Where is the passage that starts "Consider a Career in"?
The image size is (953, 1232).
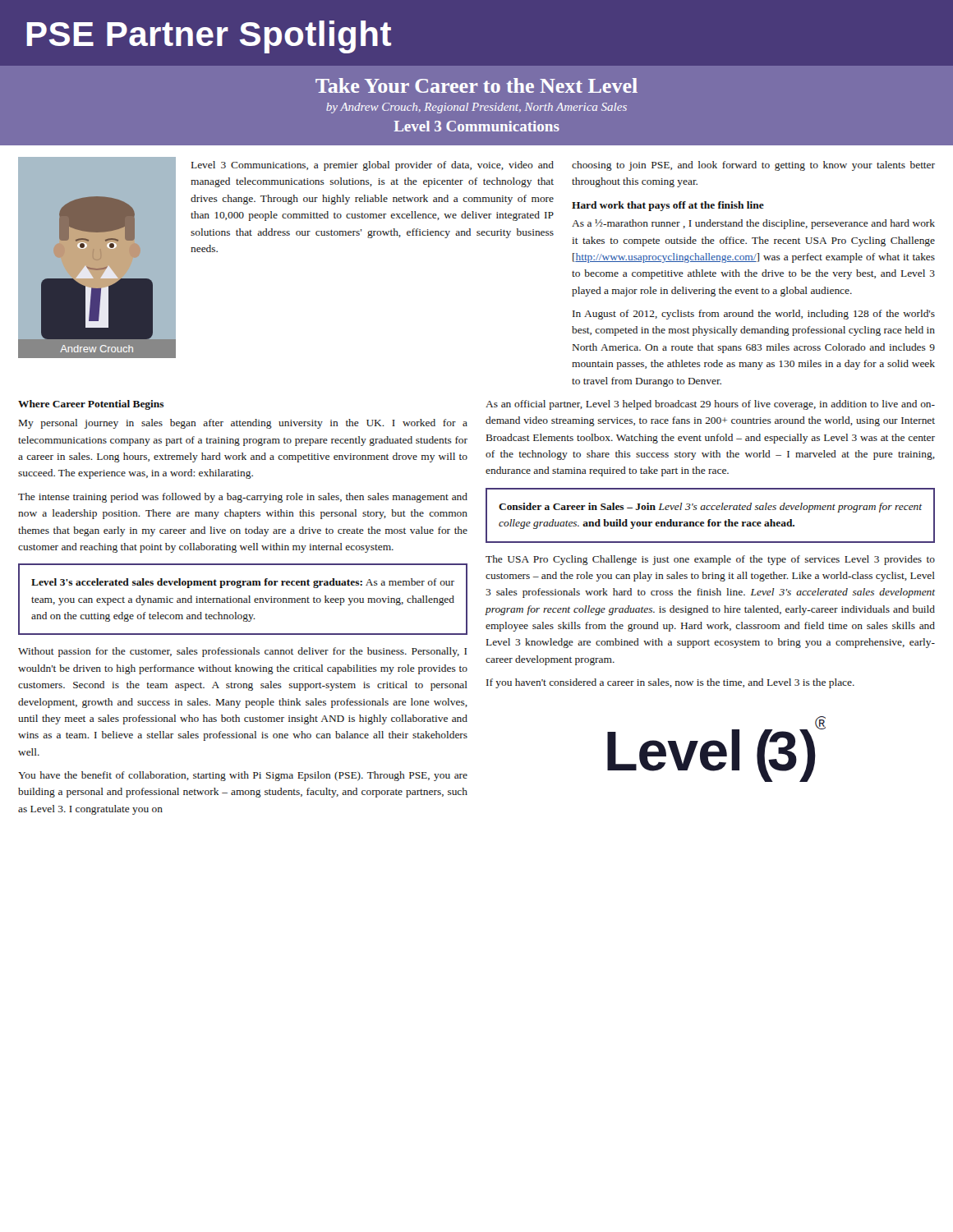point(710,514)
